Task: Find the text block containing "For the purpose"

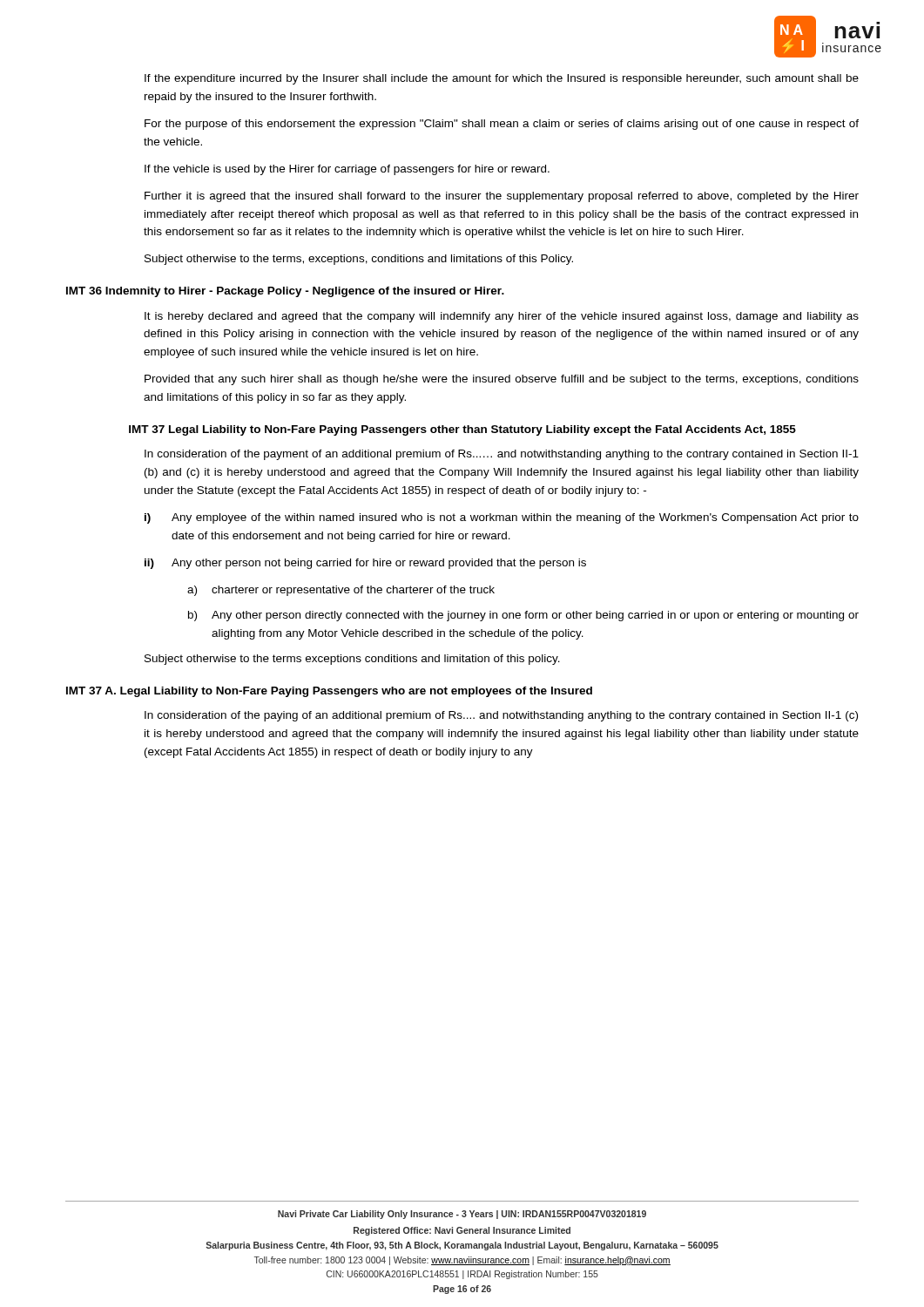Action: [x=501, y=132]
